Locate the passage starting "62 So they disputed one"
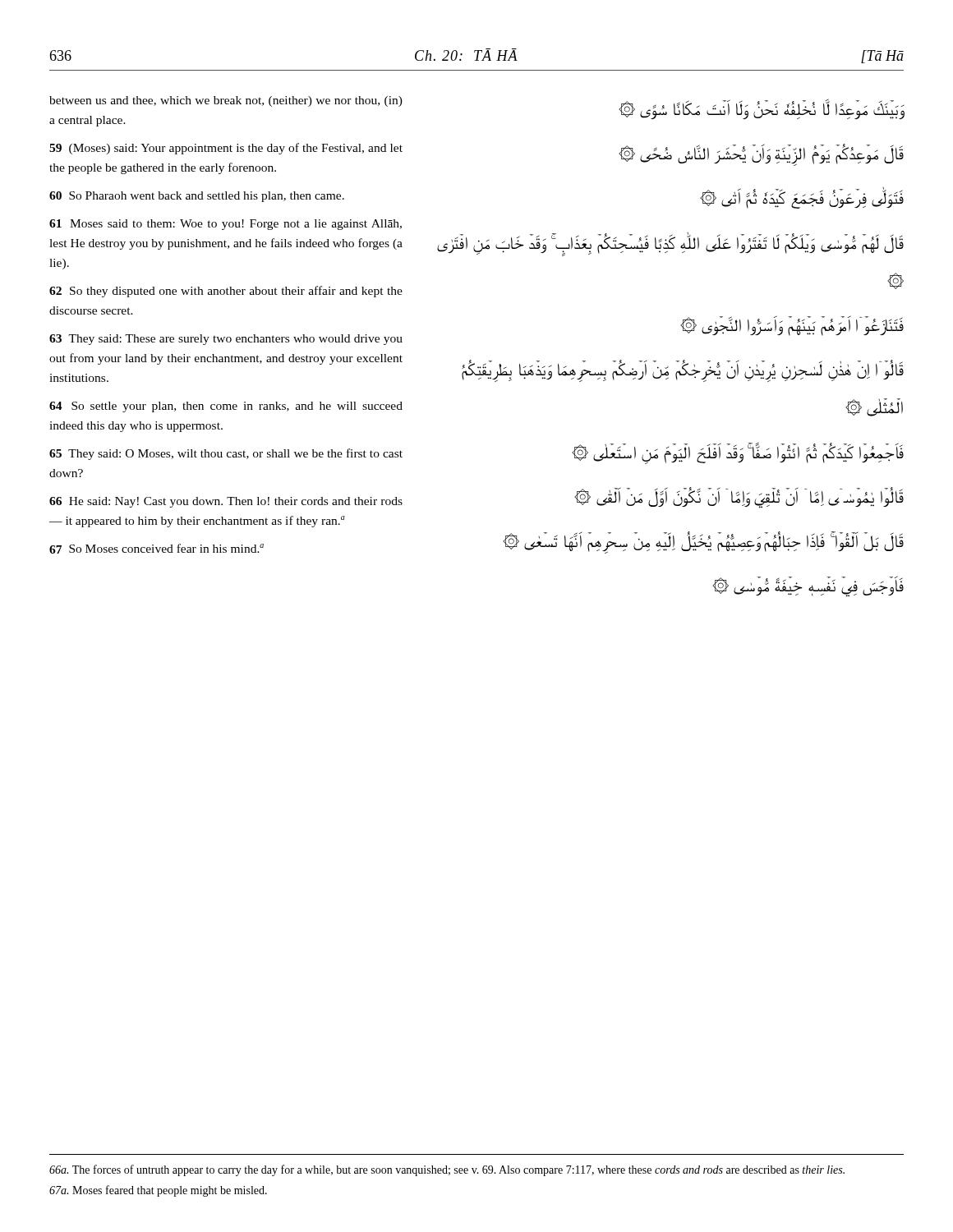 click(226, 300)
